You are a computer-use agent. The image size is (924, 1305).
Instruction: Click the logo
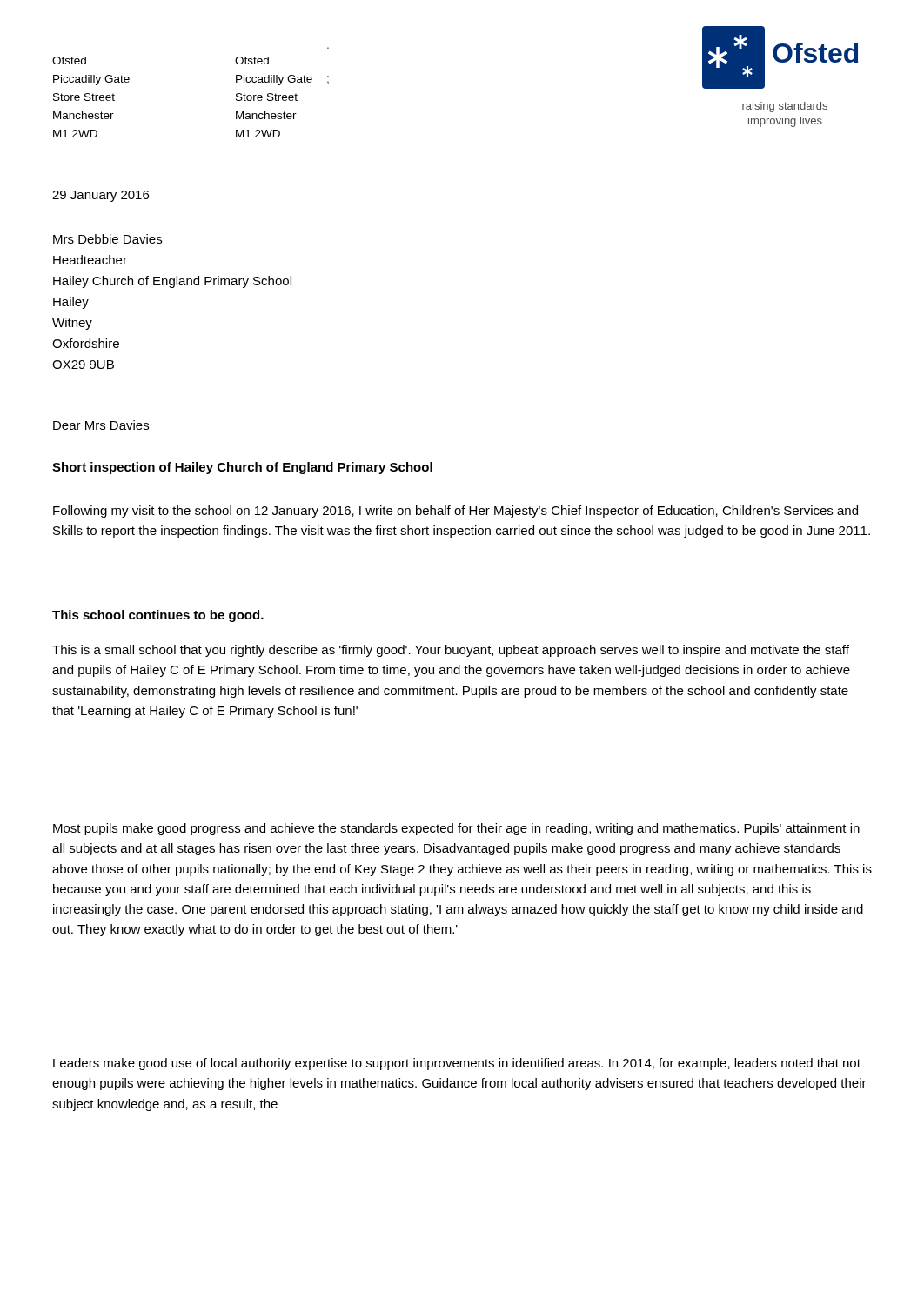point(785,77)
